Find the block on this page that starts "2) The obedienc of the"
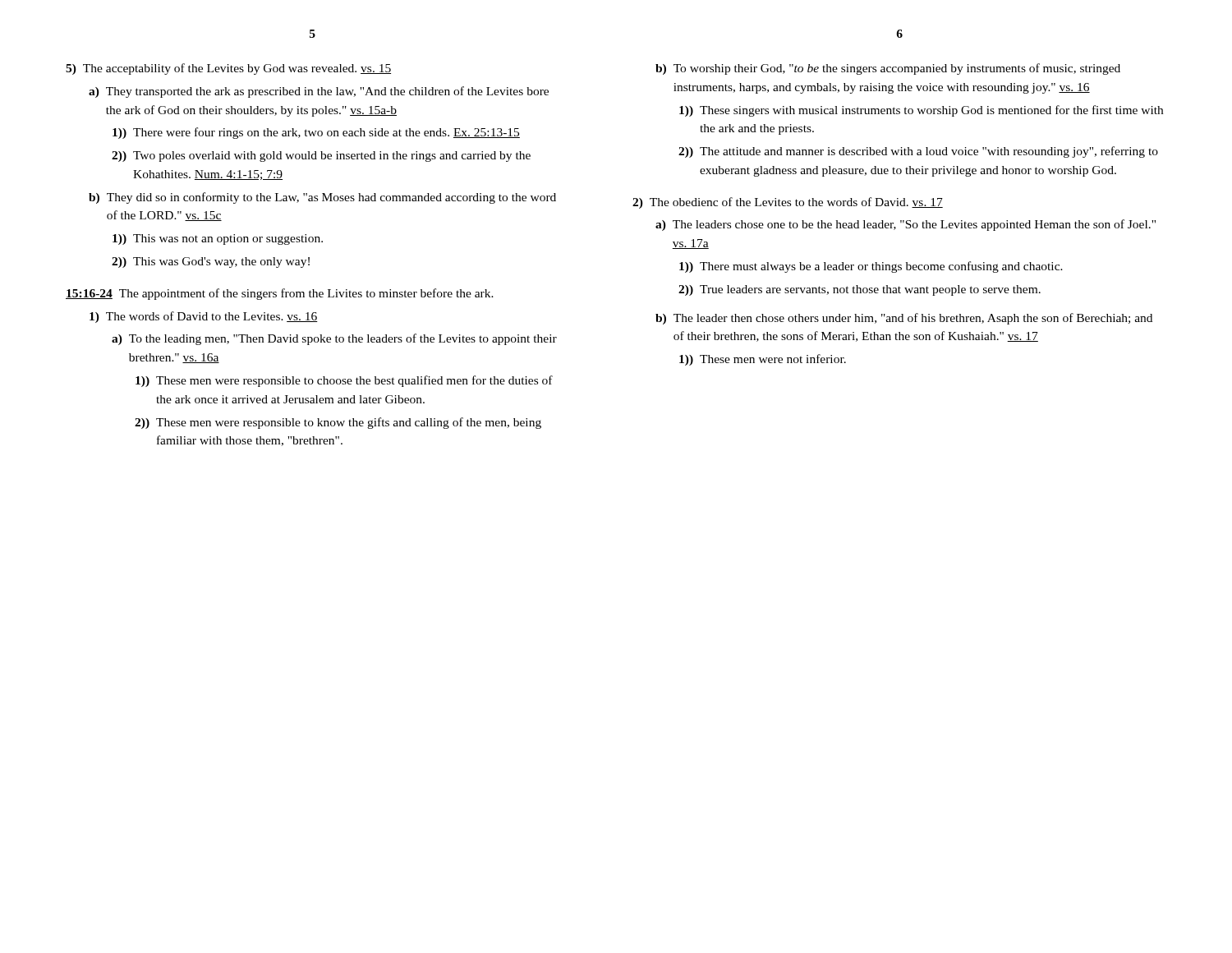The image size is (1232, 953). click(x=899, y=202)
